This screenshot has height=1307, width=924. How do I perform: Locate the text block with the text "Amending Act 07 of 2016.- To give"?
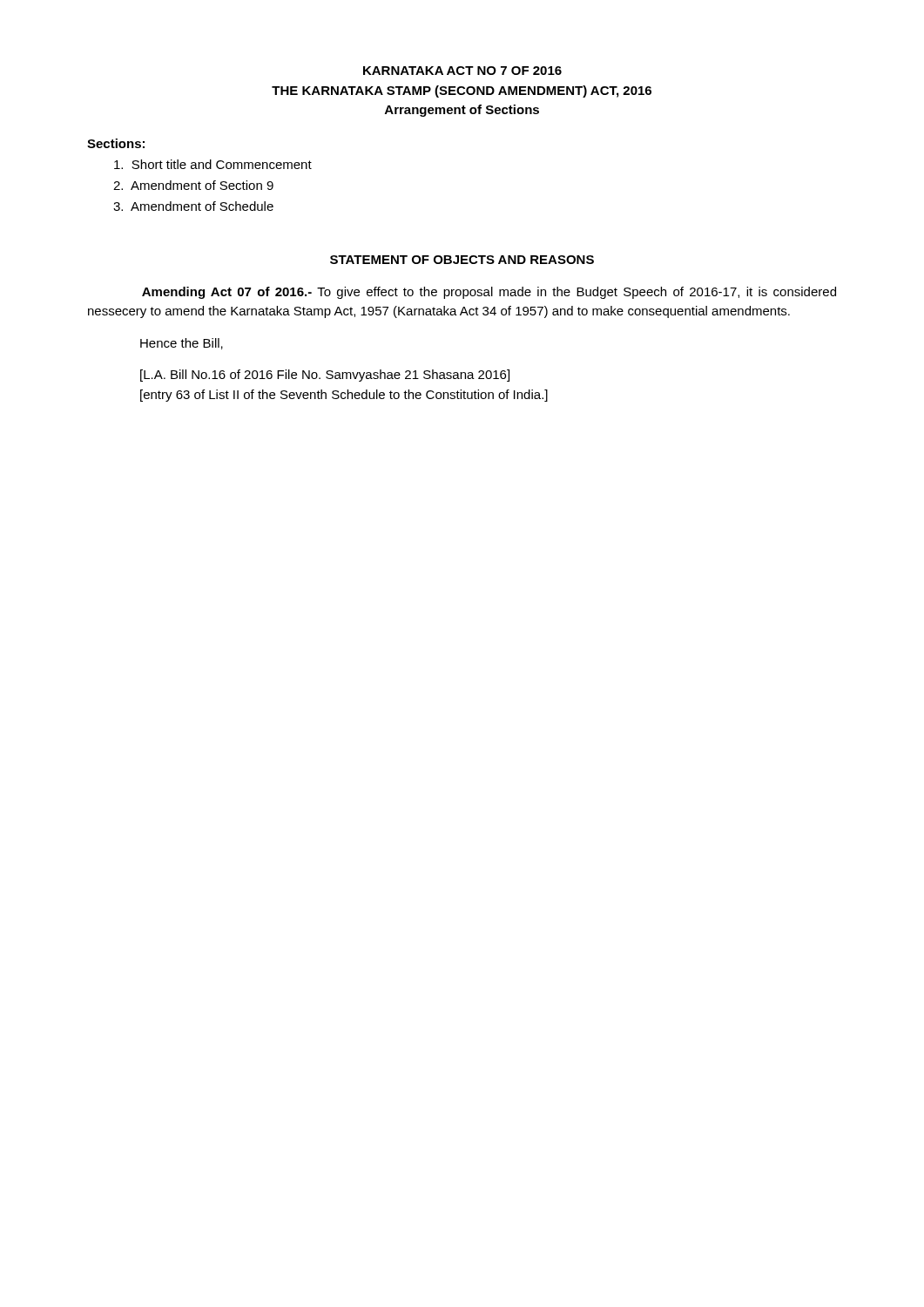click(x=462, y=301)
